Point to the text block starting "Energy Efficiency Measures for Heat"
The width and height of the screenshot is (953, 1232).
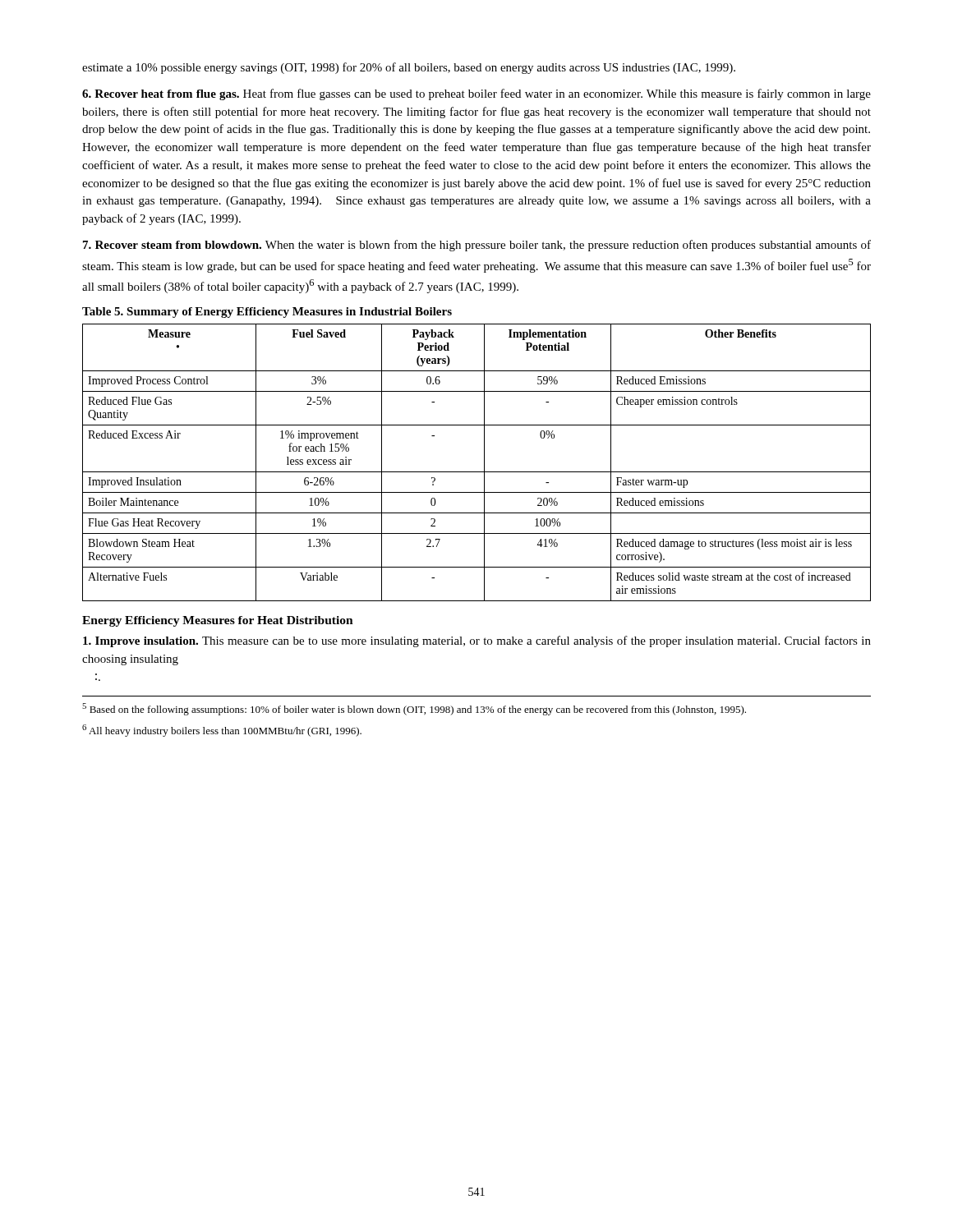pyautogui.click(x=218, y=620)
